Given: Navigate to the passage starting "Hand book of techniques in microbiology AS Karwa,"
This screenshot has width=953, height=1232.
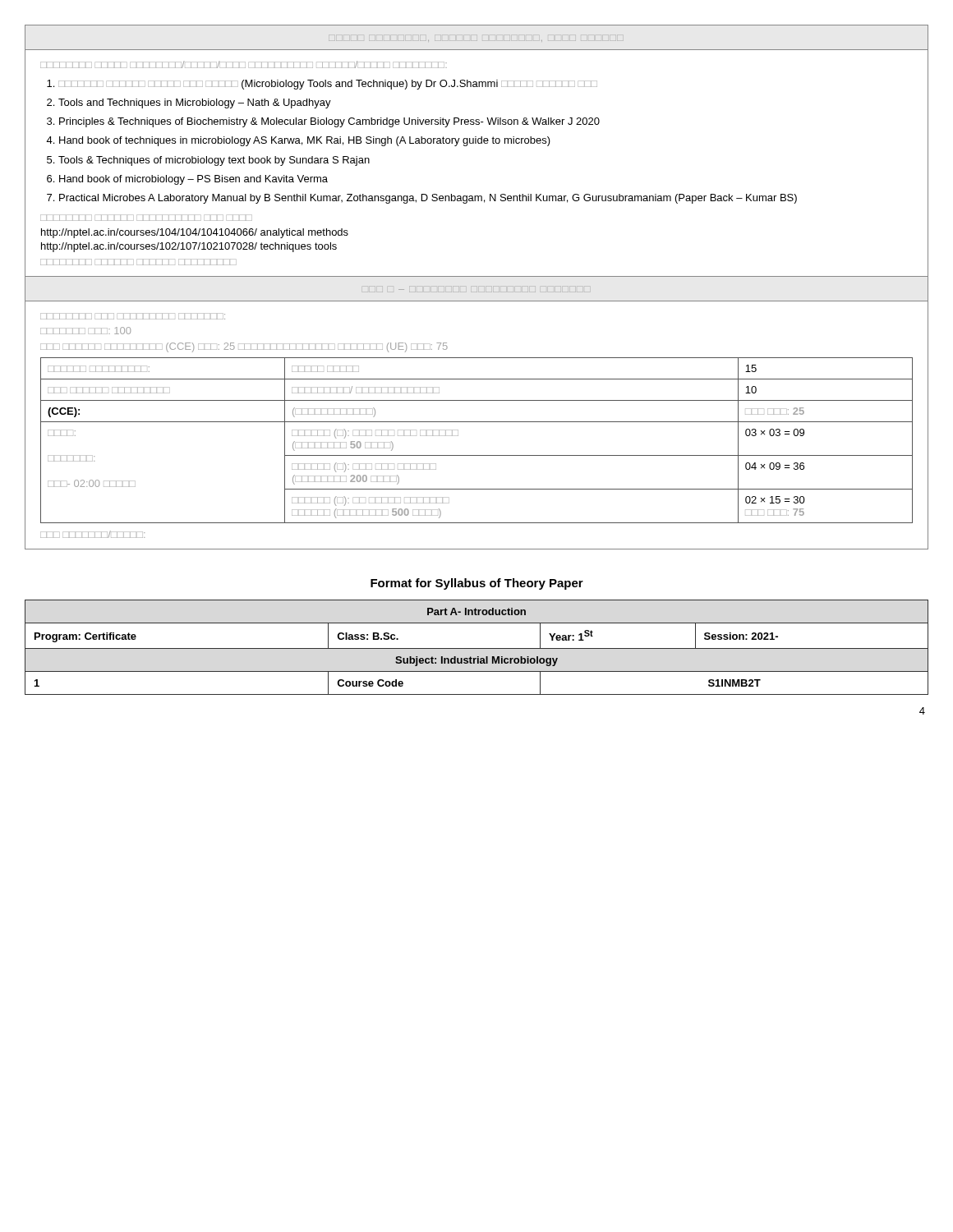Looking at the screenshot, I should pyautogui.click(x=486, y=141).
